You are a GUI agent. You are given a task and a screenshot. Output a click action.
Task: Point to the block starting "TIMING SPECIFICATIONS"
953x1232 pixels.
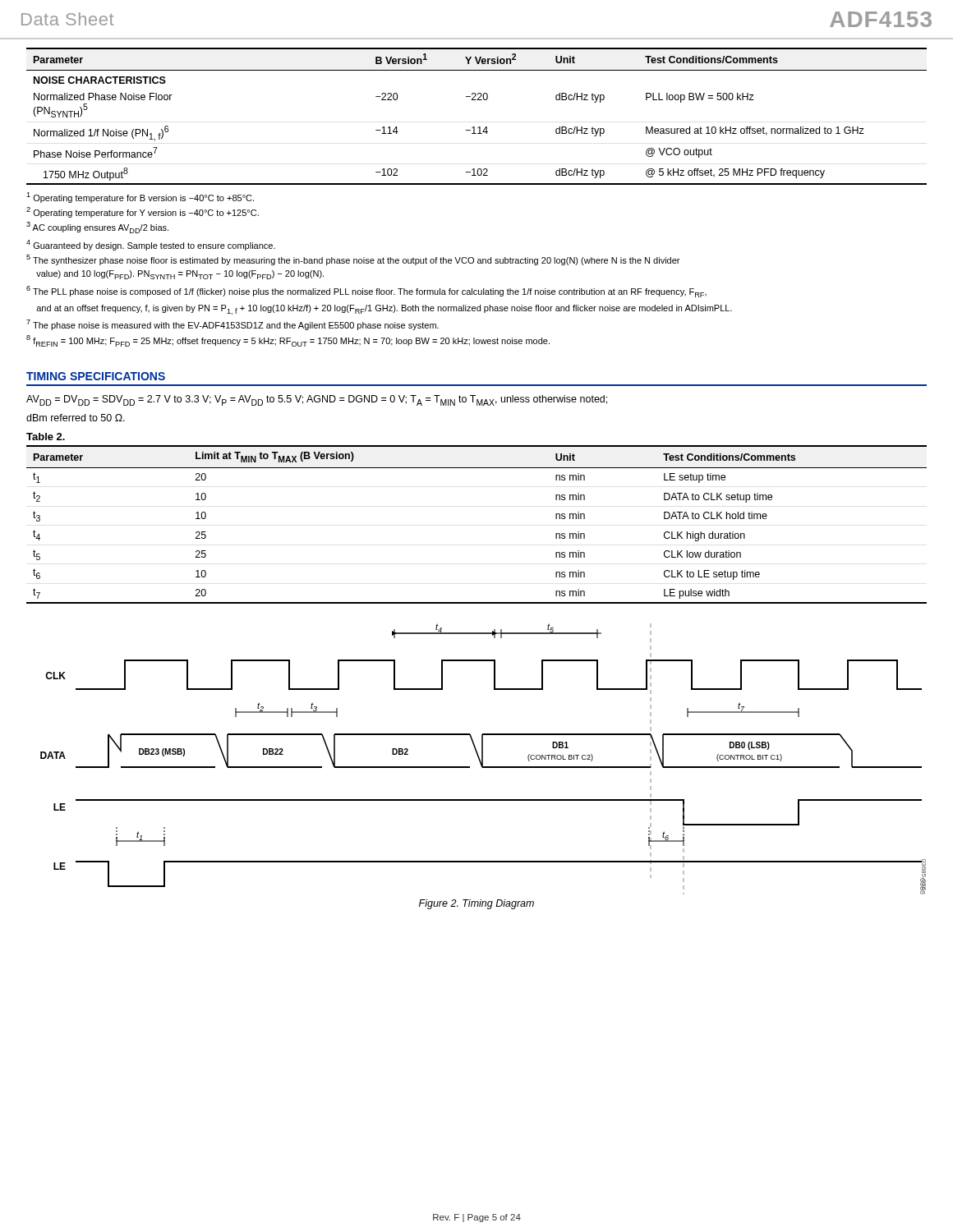pos(476,378)
